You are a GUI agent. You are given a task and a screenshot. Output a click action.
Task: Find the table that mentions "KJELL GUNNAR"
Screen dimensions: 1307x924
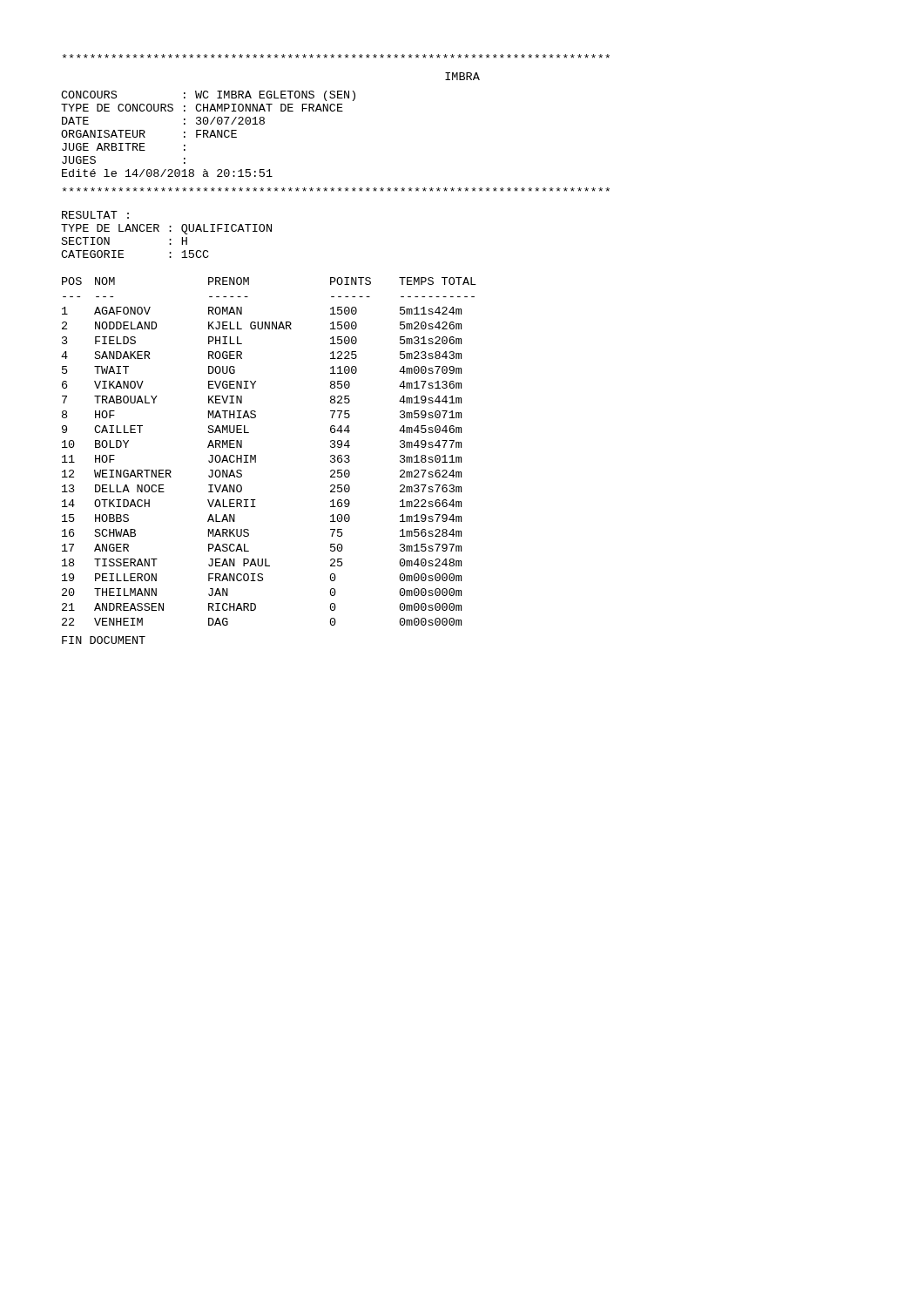click(462, 453)
